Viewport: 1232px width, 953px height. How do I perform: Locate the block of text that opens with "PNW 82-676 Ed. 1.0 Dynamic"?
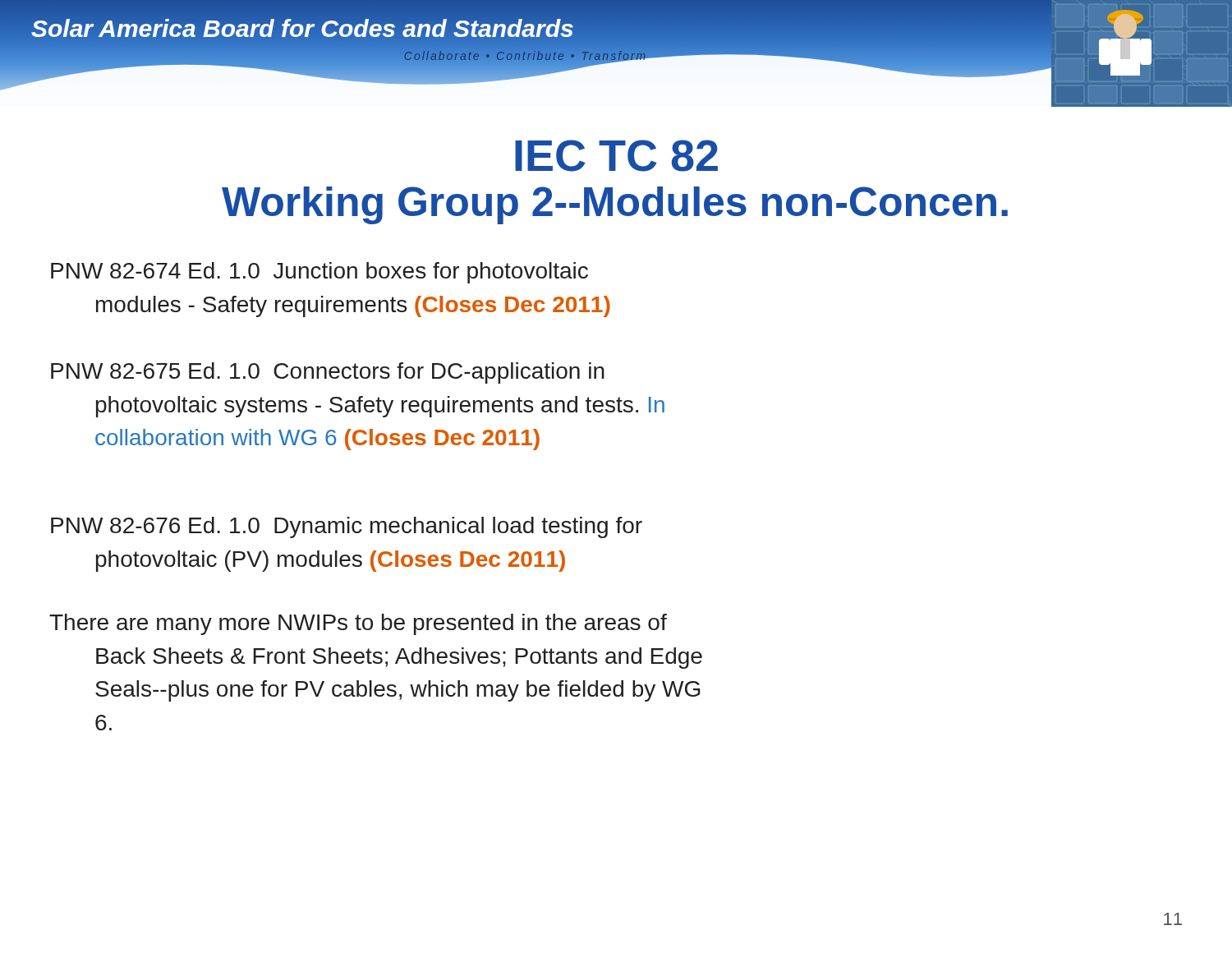346,542
